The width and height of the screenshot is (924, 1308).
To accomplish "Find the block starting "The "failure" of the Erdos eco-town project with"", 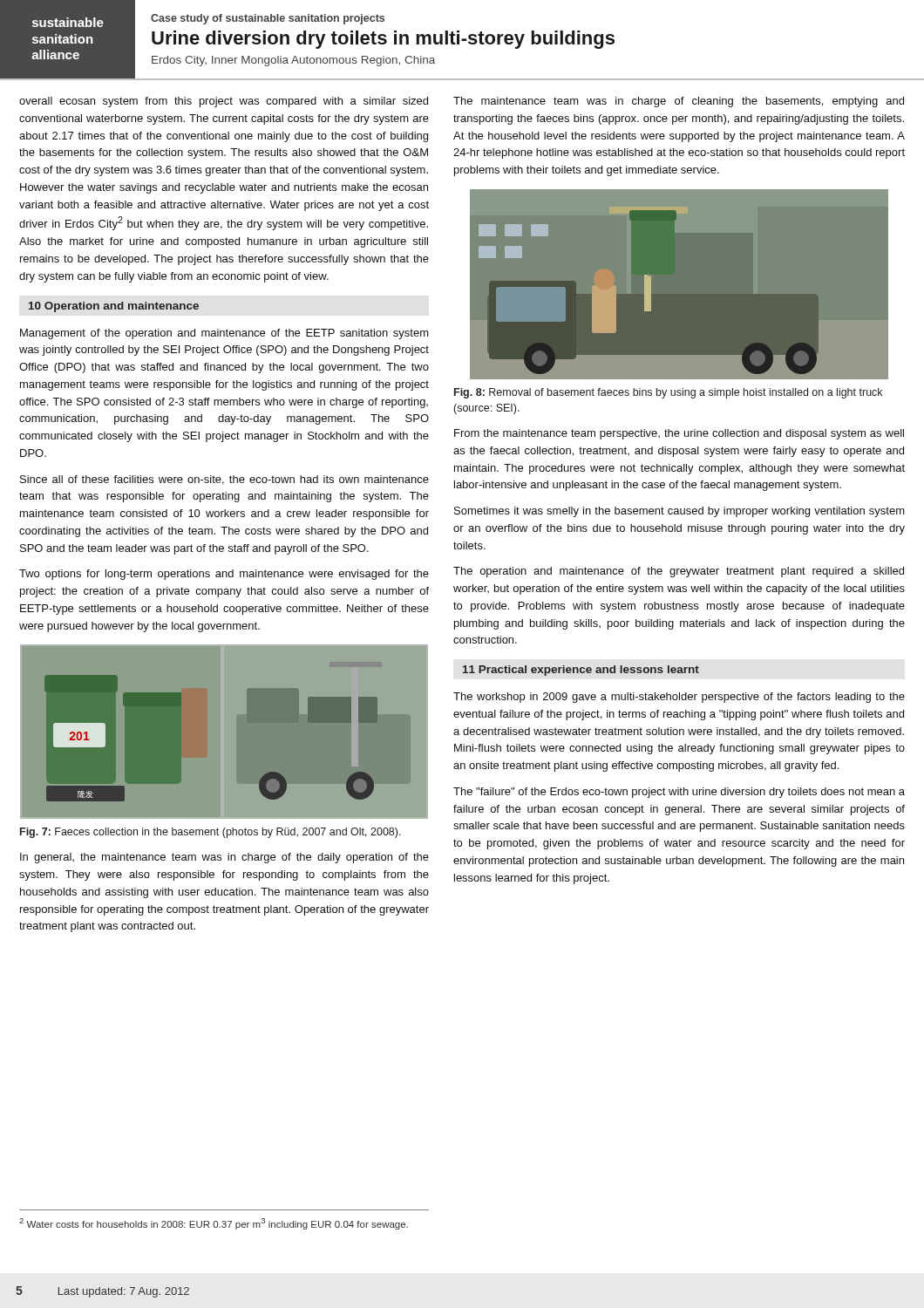I will point(679,834).
